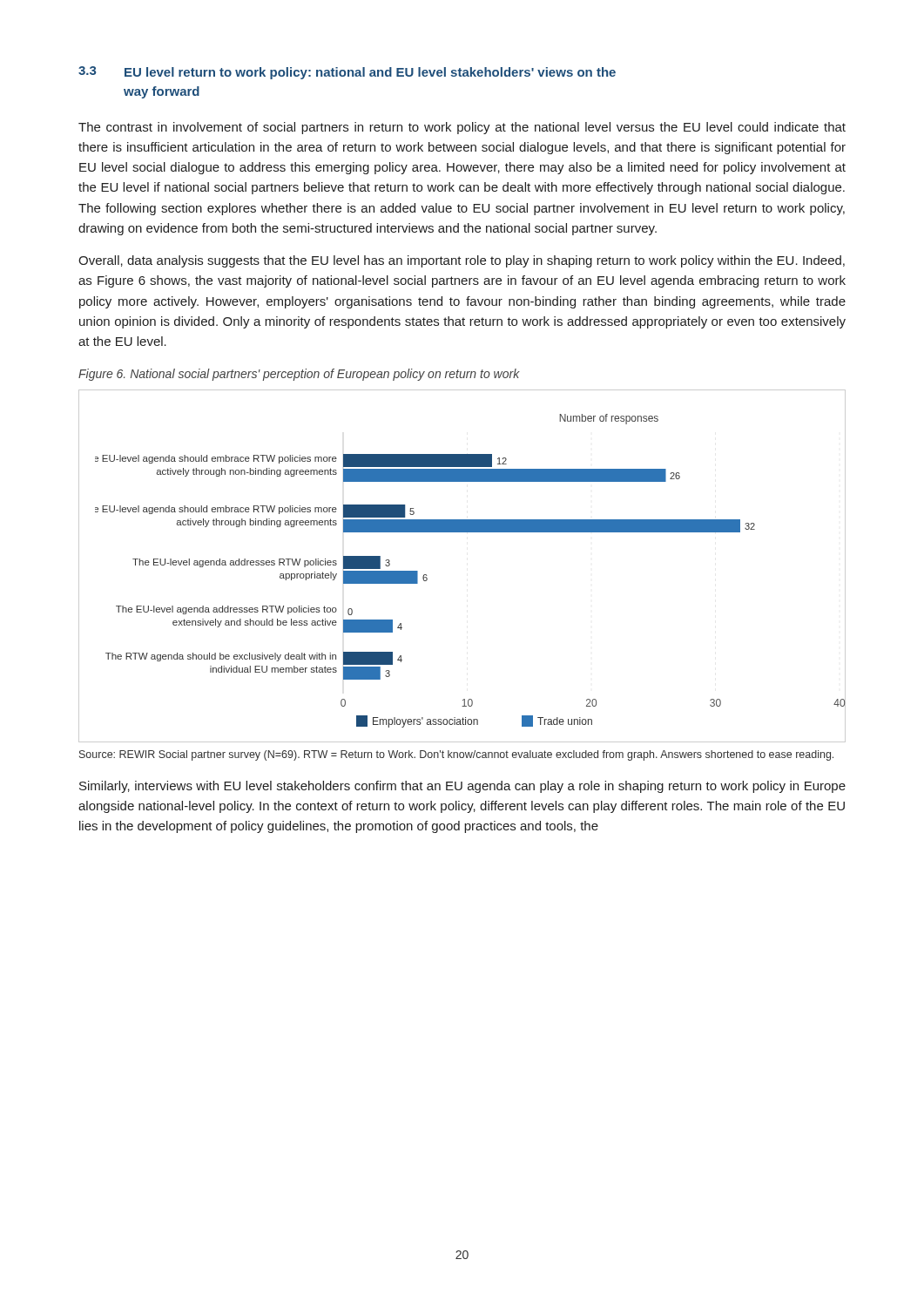Locate the section header containing "3.3 EU level return to work policy:"
Screen dimensions: 1307x924
pos(347,82)
